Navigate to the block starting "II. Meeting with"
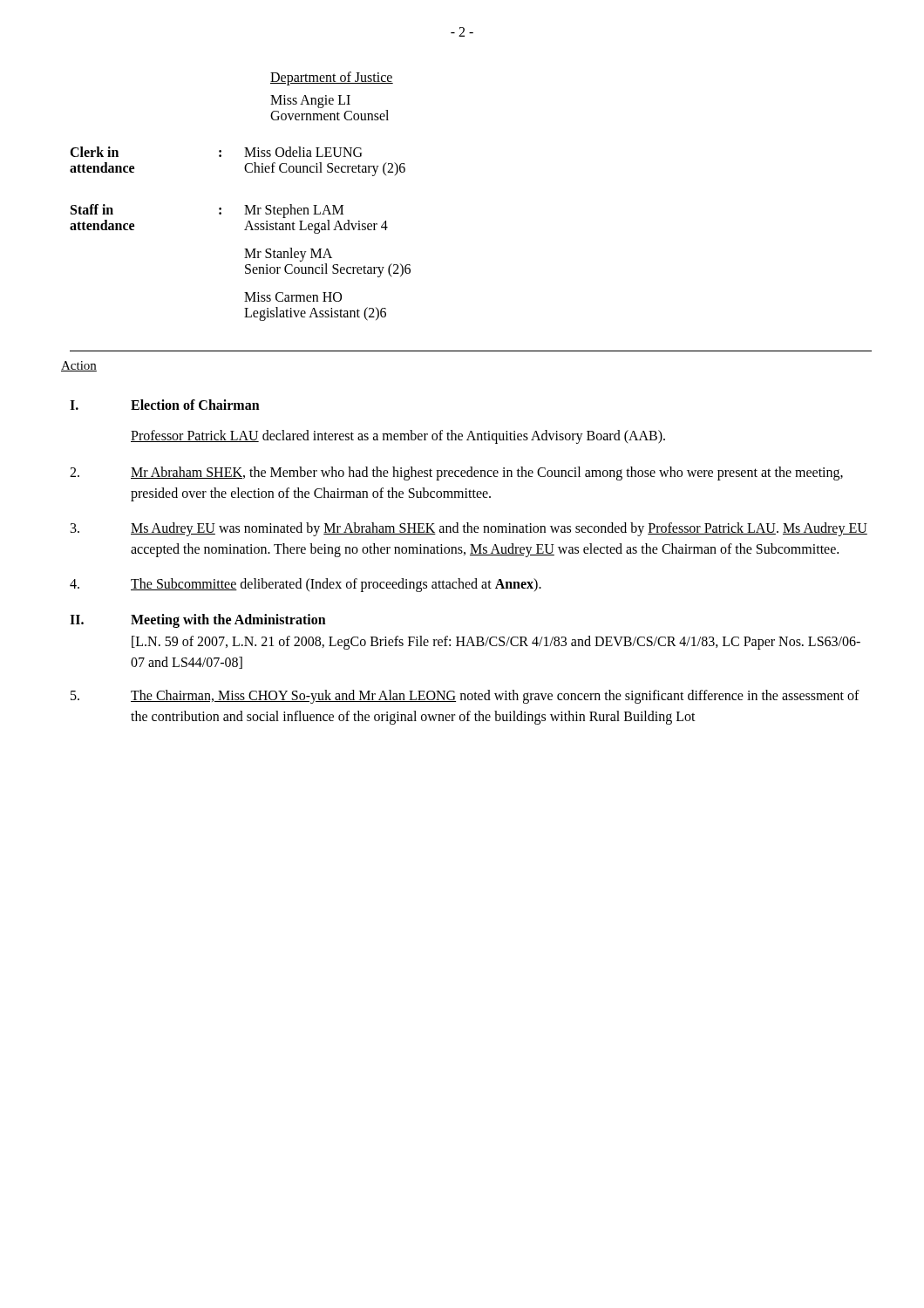The height and width of the screenshot is (1308, 924). [198, 621]
